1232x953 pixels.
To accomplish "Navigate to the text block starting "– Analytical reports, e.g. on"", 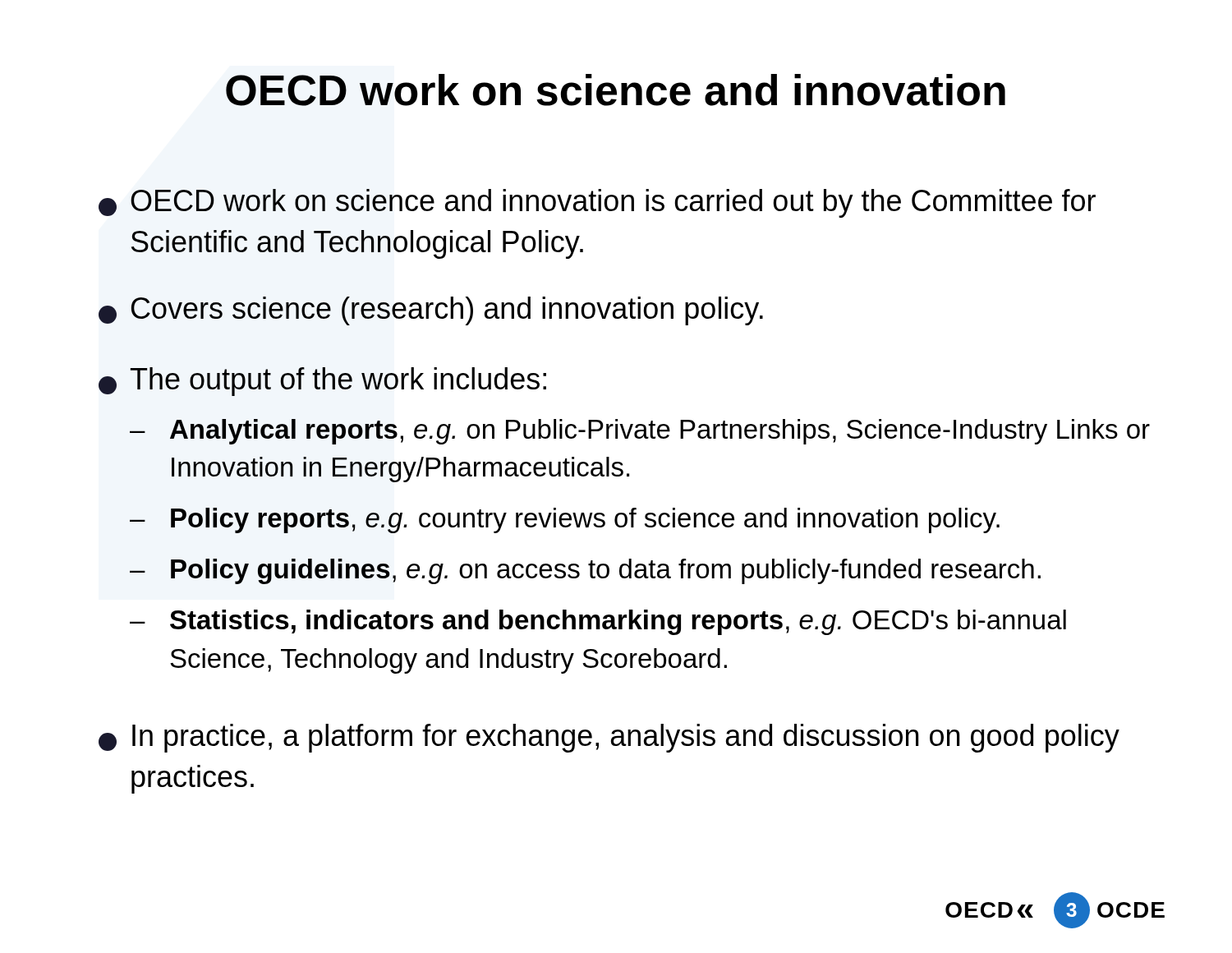I will [x=648, y=448].
